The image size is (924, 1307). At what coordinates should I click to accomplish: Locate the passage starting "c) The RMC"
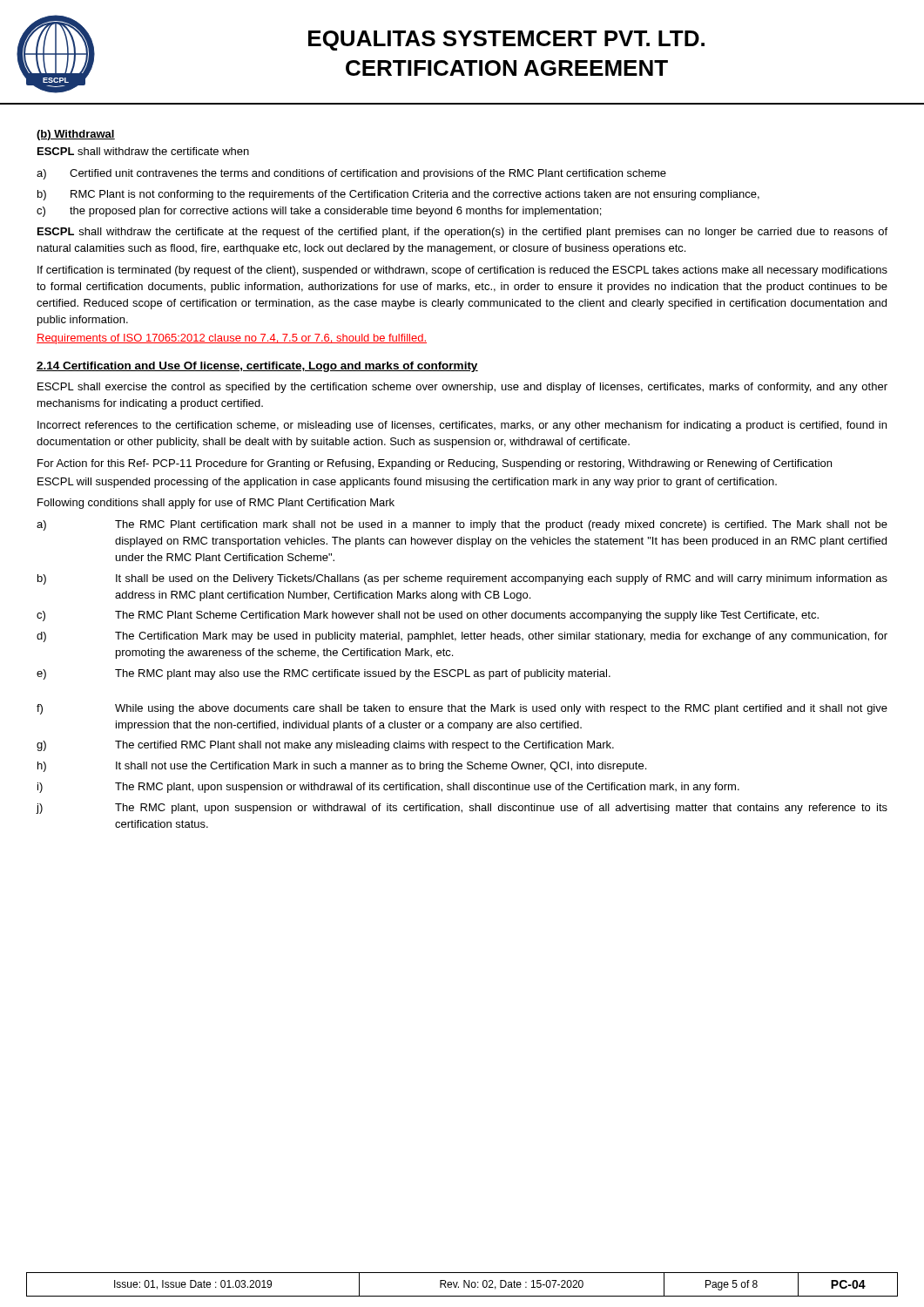[x=462, y=616]
